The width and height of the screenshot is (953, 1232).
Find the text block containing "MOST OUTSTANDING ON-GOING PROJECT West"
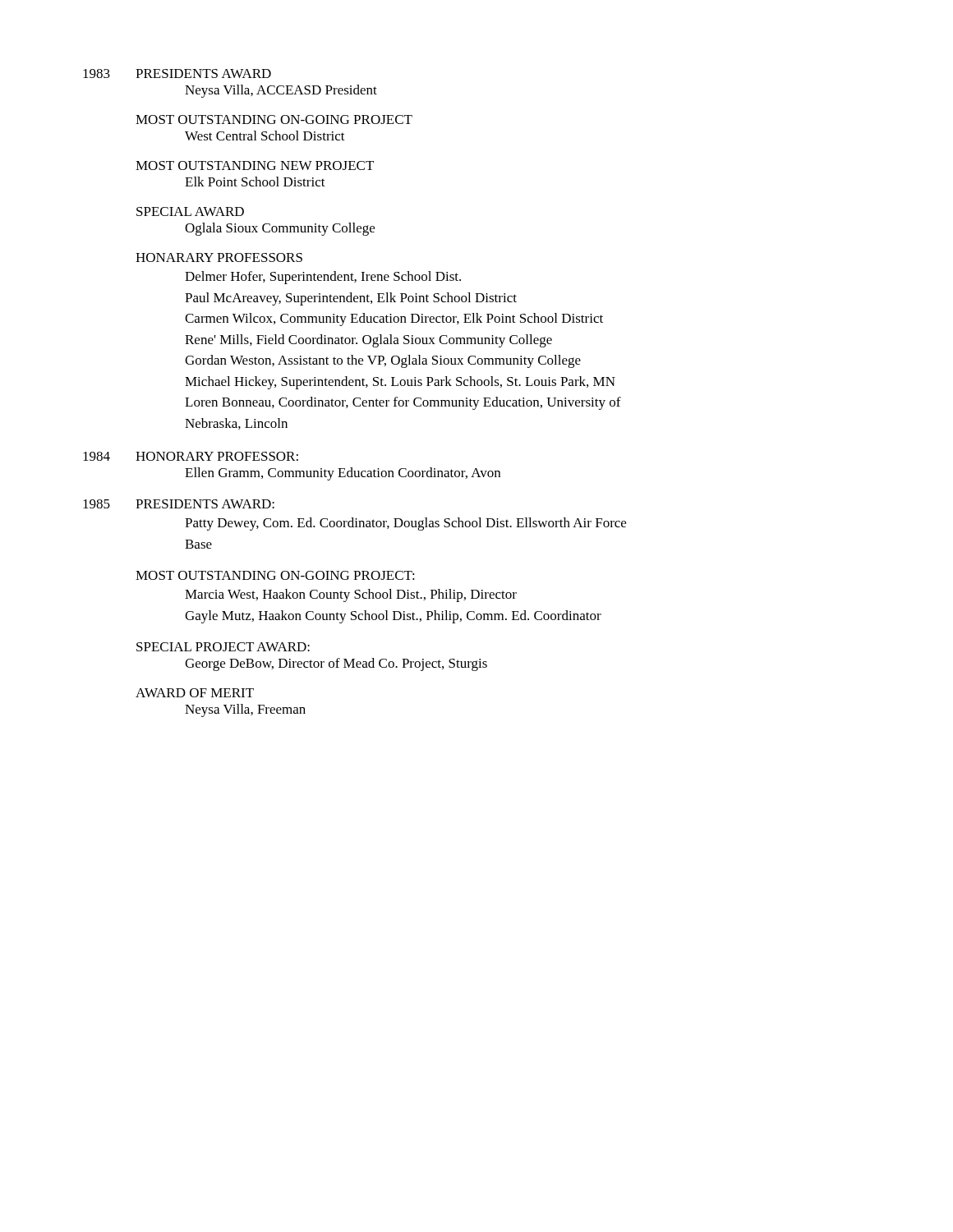point(274,120)
